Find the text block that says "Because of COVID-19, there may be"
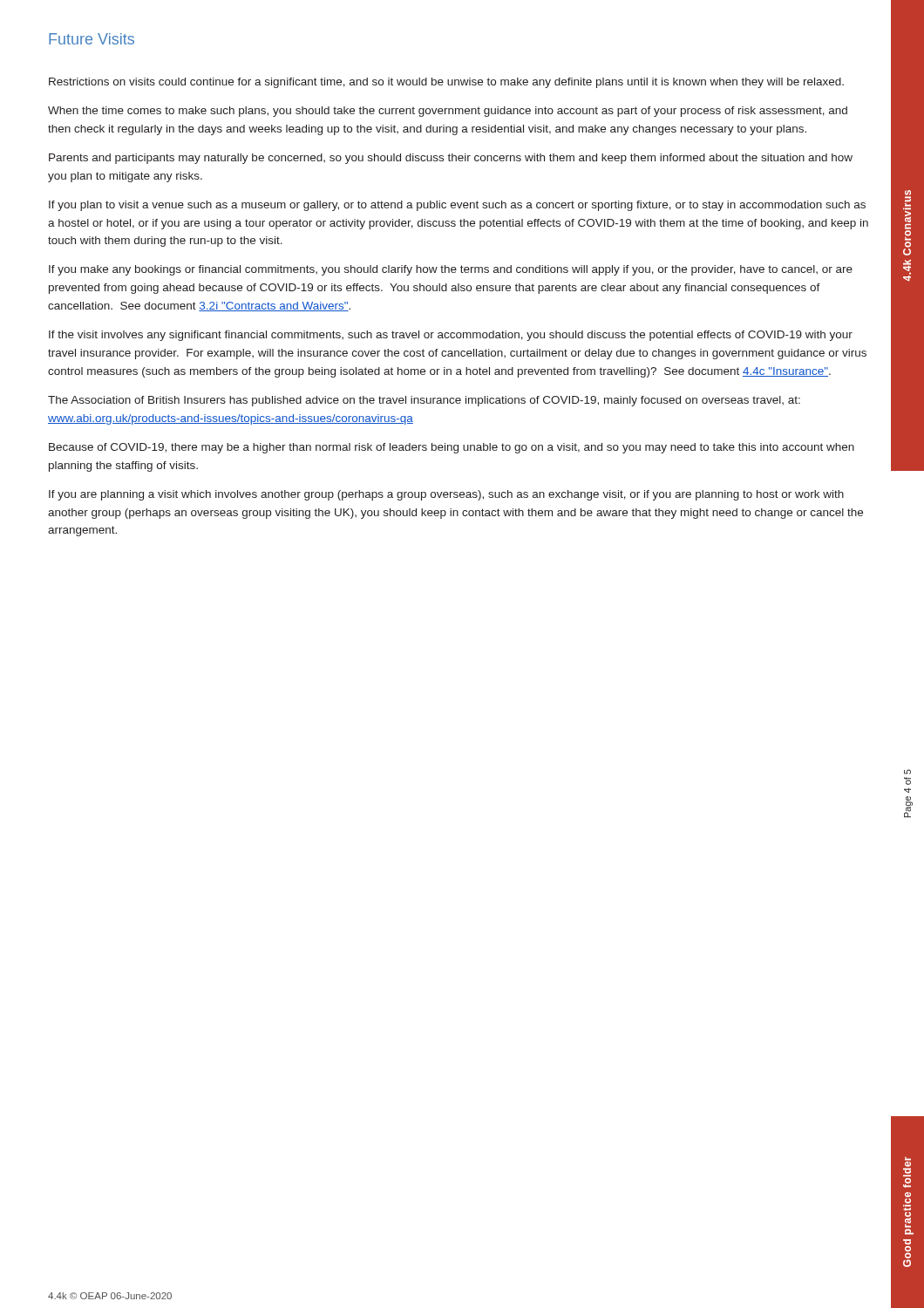This screenshot has width=924, height=1308. point(451,456)
